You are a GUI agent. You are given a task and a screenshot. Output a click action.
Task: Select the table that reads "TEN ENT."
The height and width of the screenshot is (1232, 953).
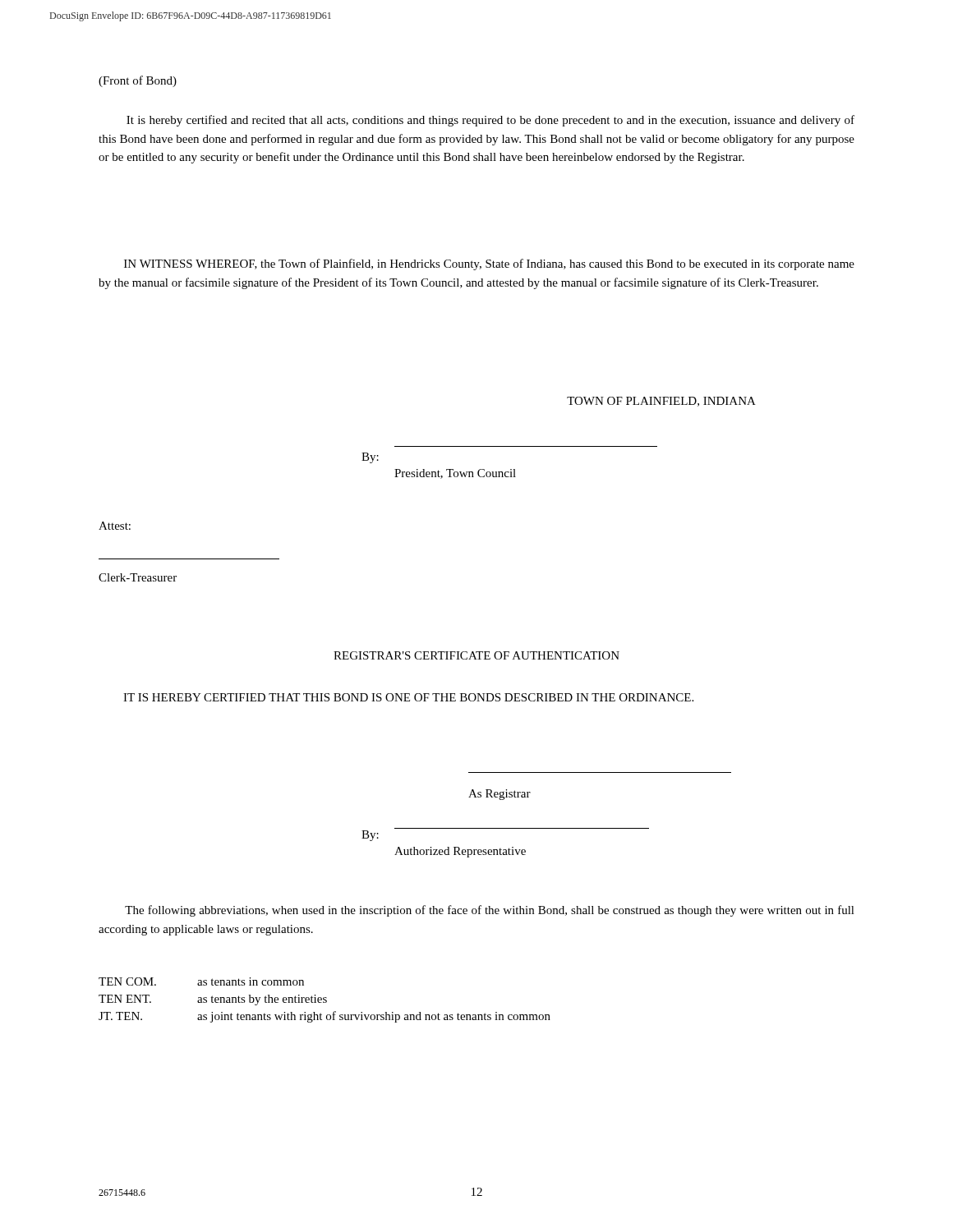pyautogui.click(x=435, y=999)
